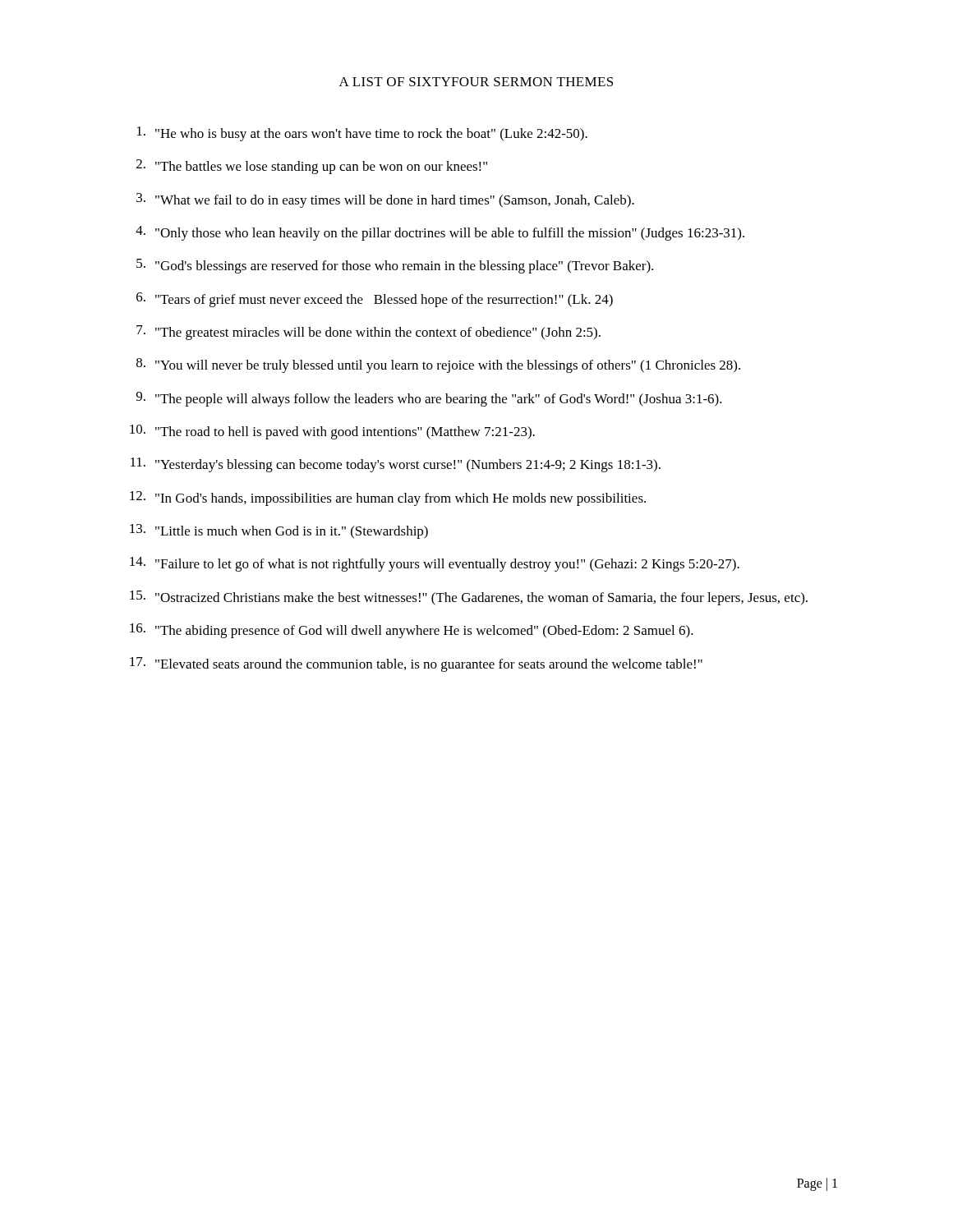Where is the passage that starts "15. "Ostracized Christians make the"?
This screenshot has width=953, height=1232.
tap(462, 598)
